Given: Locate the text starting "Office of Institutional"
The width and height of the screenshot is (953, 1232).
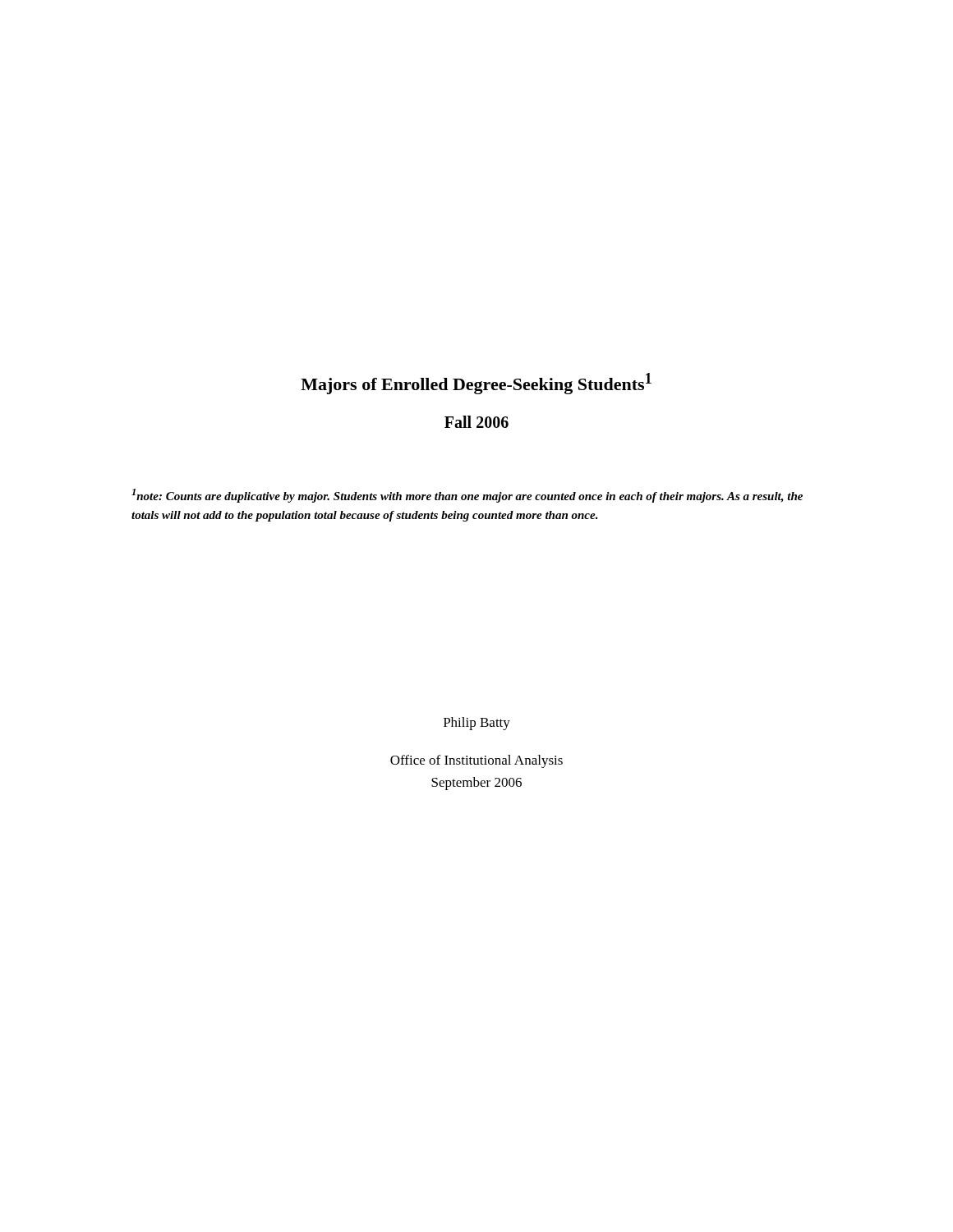Looking at the screenshot, I should (x=476, y=771).
